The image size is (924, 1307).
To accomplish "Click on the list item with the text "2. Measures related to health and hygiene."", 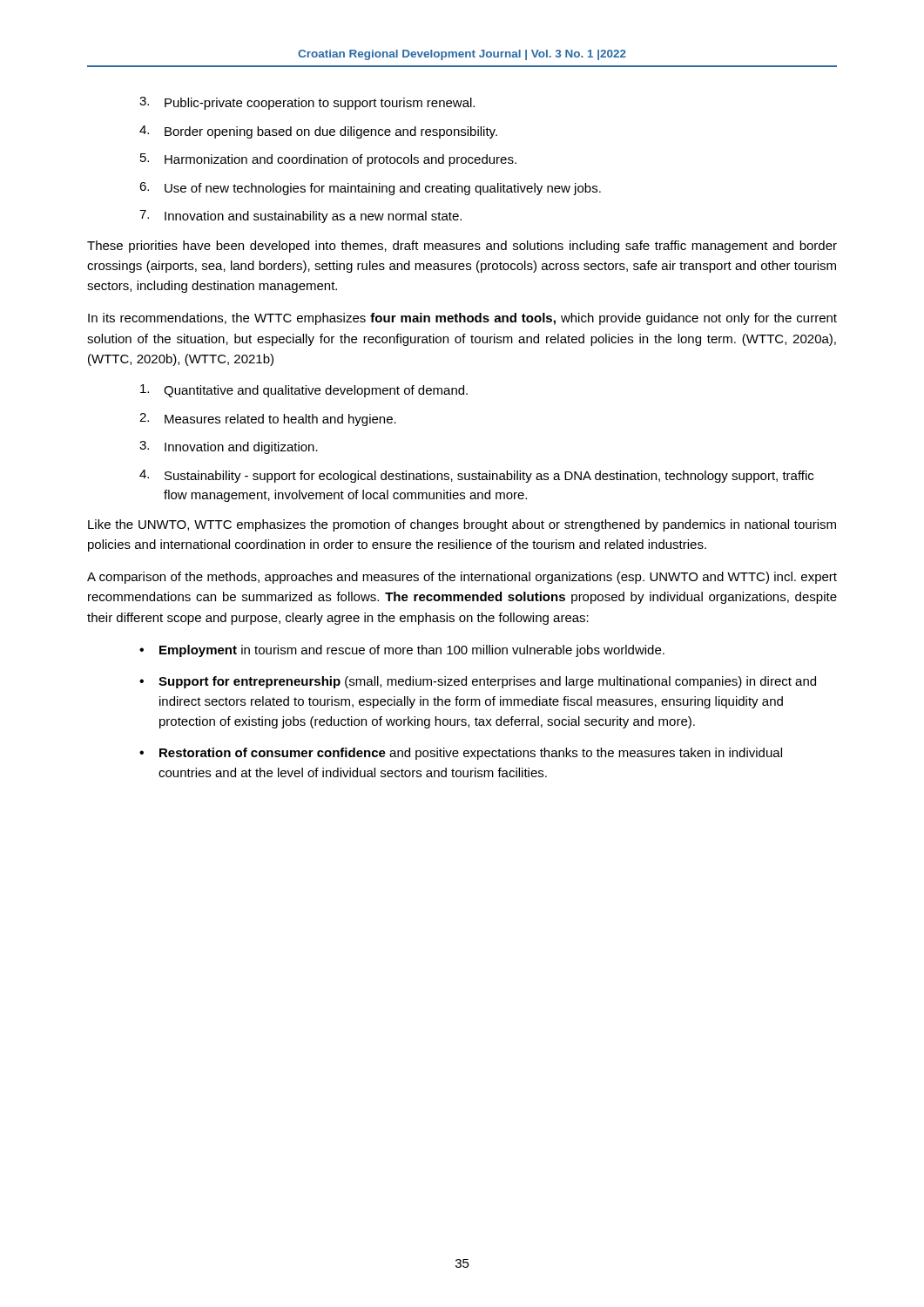I will [268, 419].
